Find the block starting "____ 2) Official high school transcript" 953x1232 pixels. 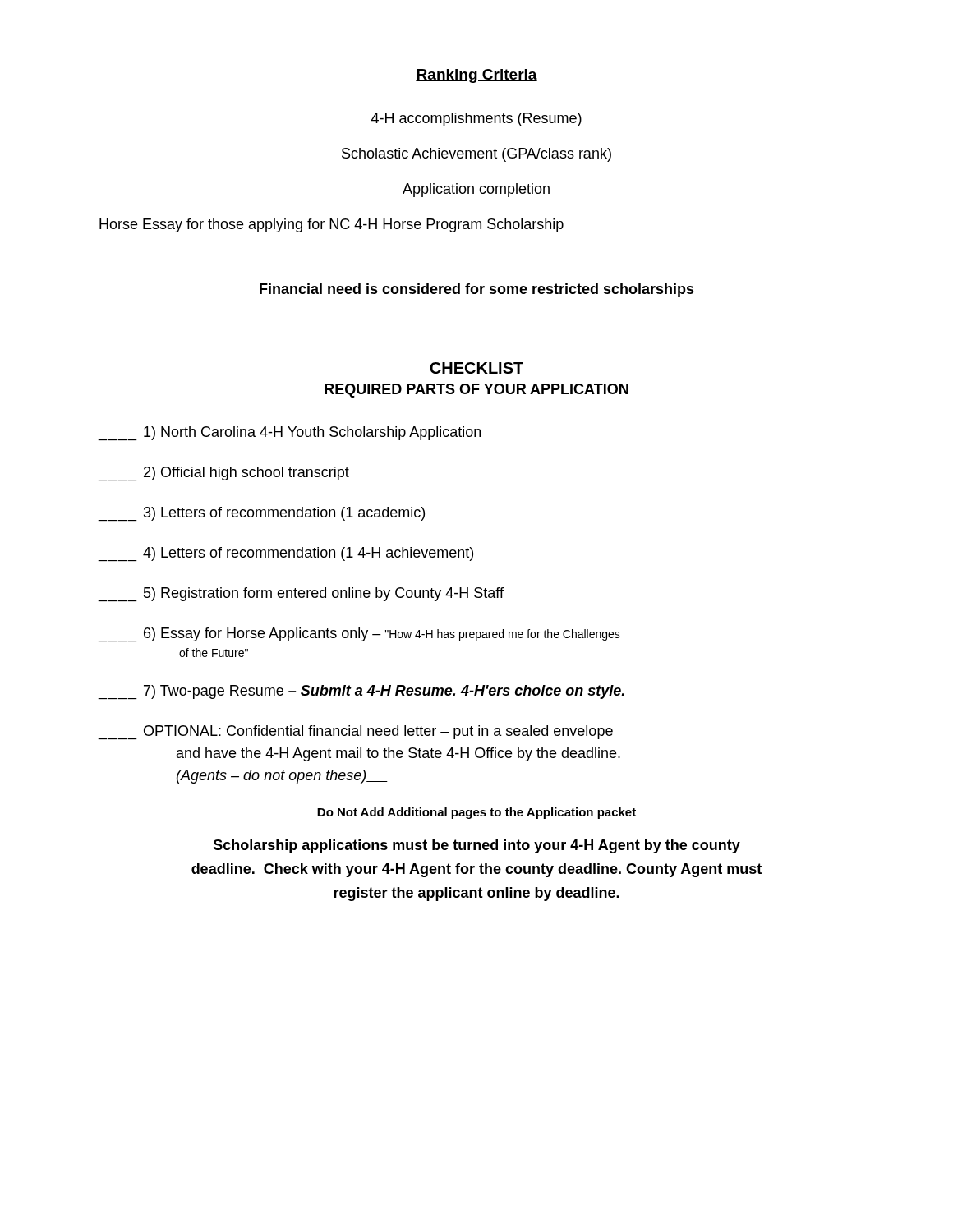coord(223,473)
